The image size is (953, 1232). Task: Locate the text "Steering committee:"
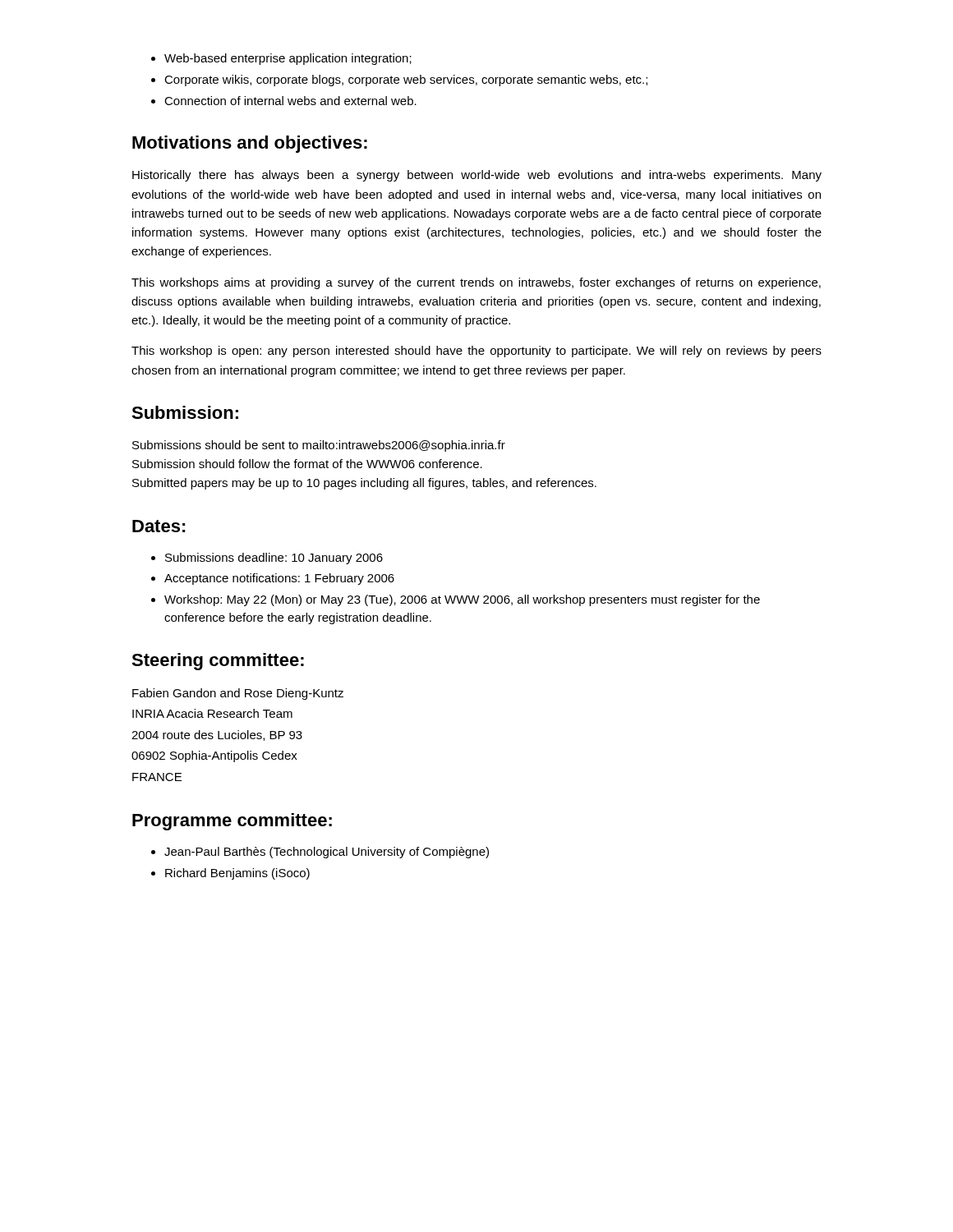218,660
